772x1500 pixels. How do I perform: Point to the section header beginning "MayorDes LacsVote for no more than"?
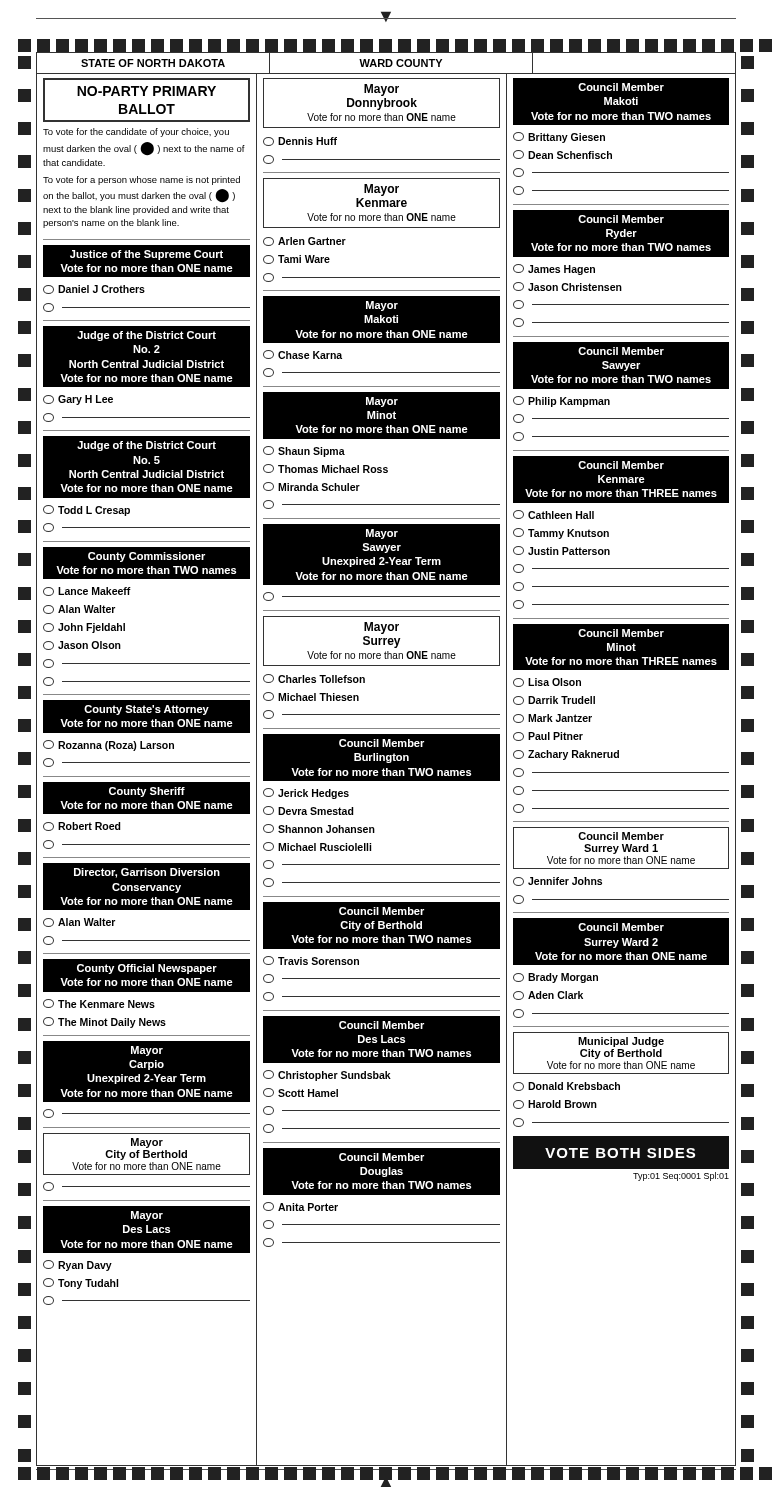tap(147, 1229)
